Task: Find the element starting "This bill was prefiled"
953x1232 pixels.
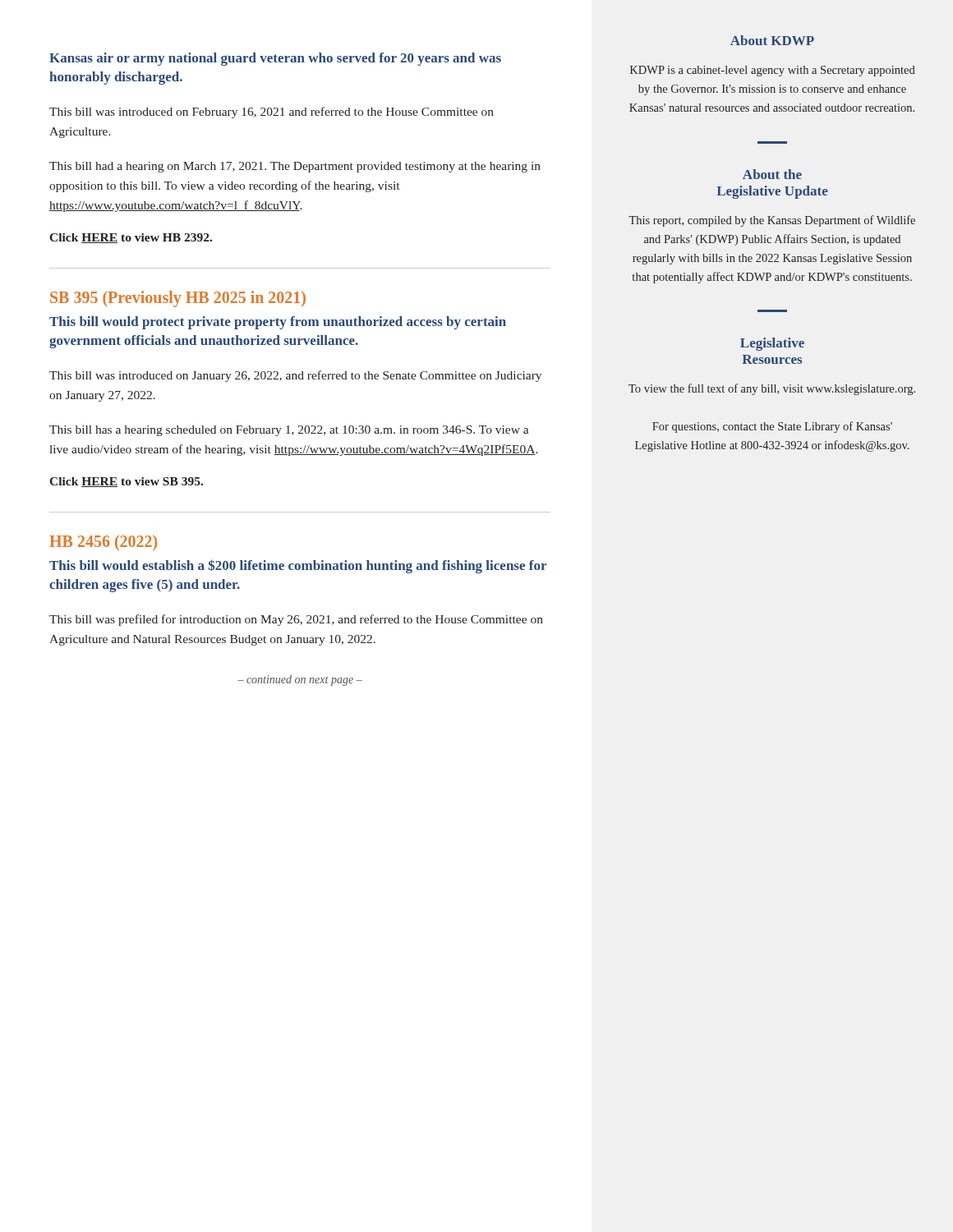Action: (296, 629)
